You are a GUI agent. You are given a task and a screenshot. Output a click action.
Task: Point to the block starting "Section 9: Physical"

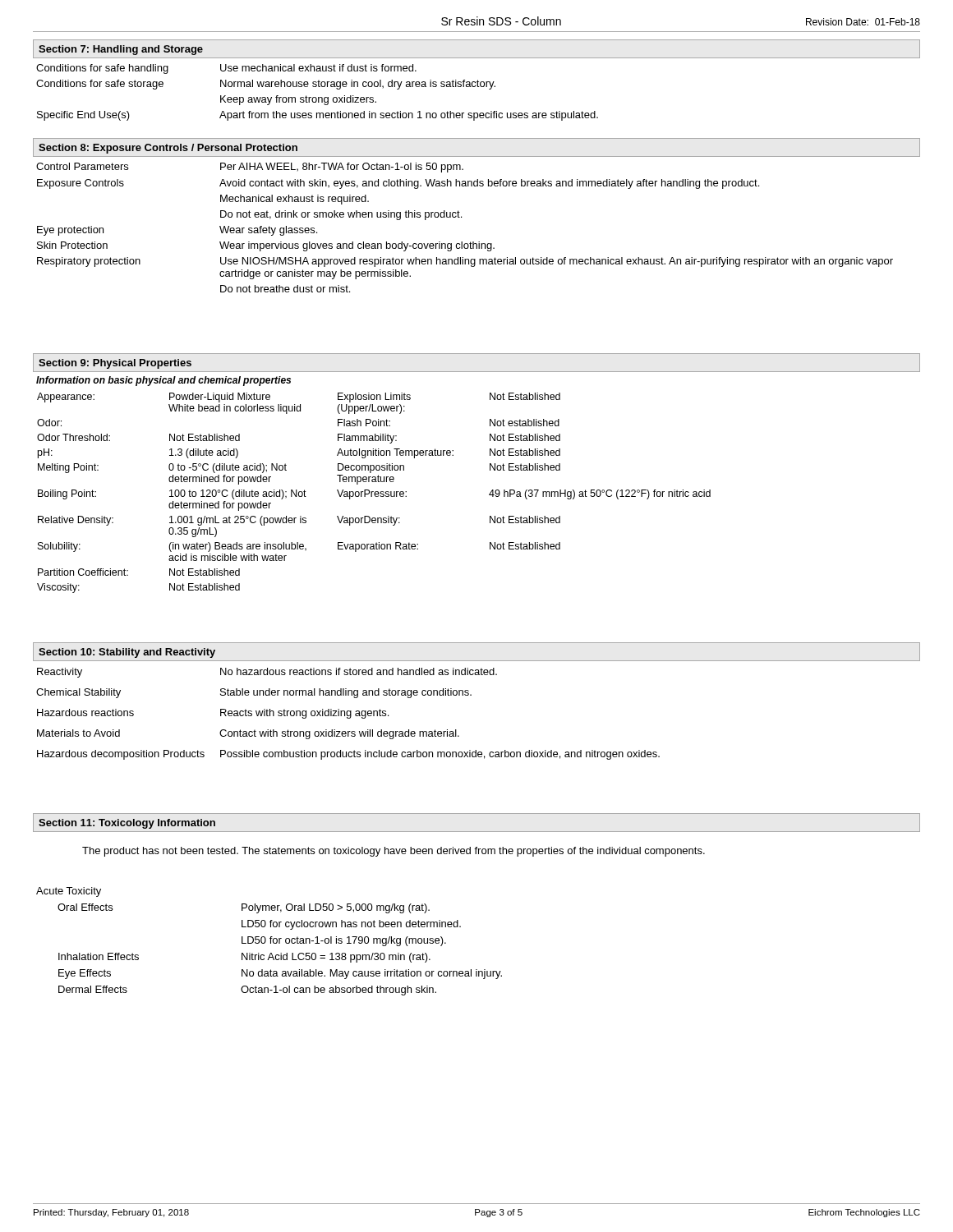tap(115, 363)
